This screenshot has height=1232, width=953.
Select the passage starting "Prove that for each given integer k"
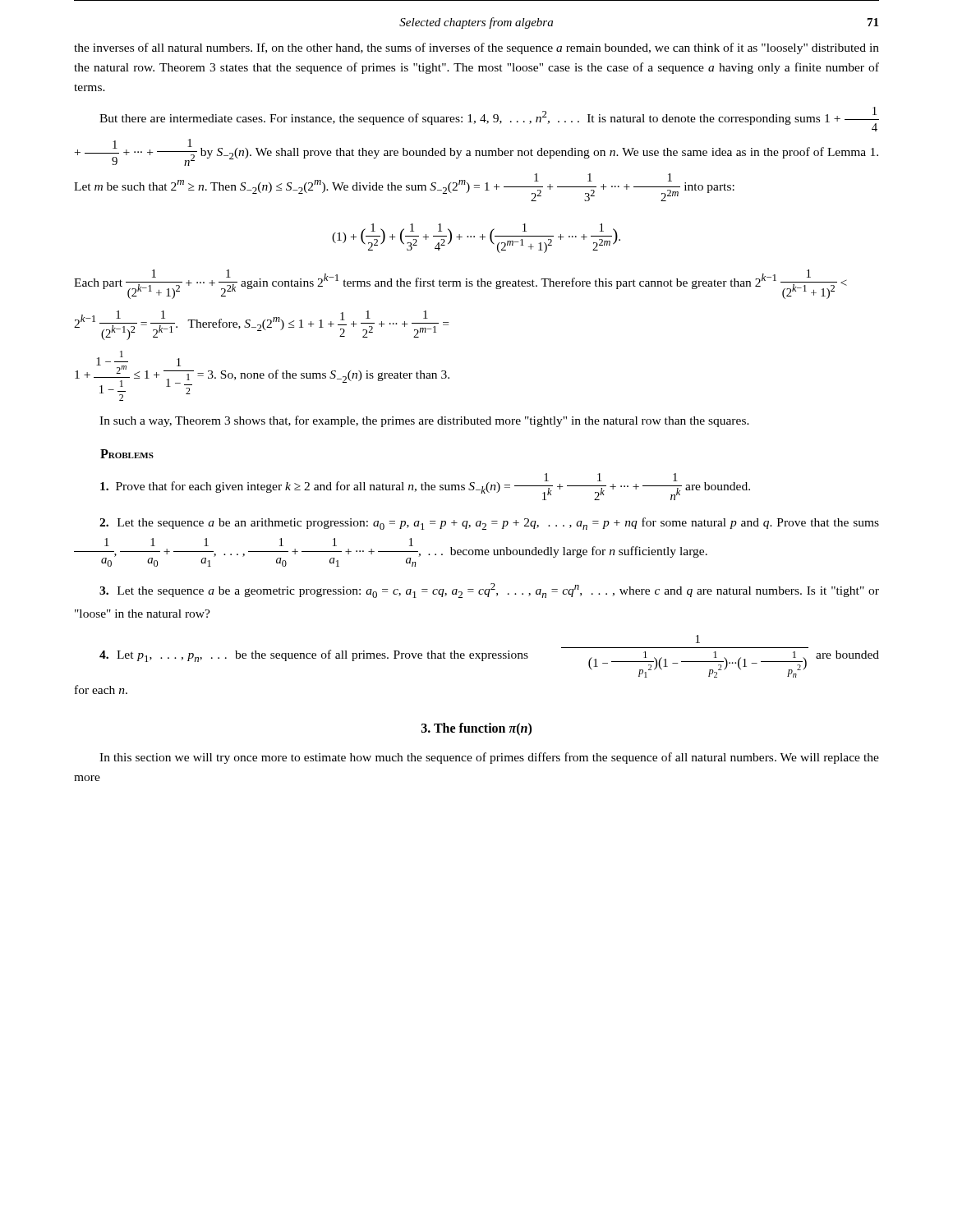tap(476, 487)
